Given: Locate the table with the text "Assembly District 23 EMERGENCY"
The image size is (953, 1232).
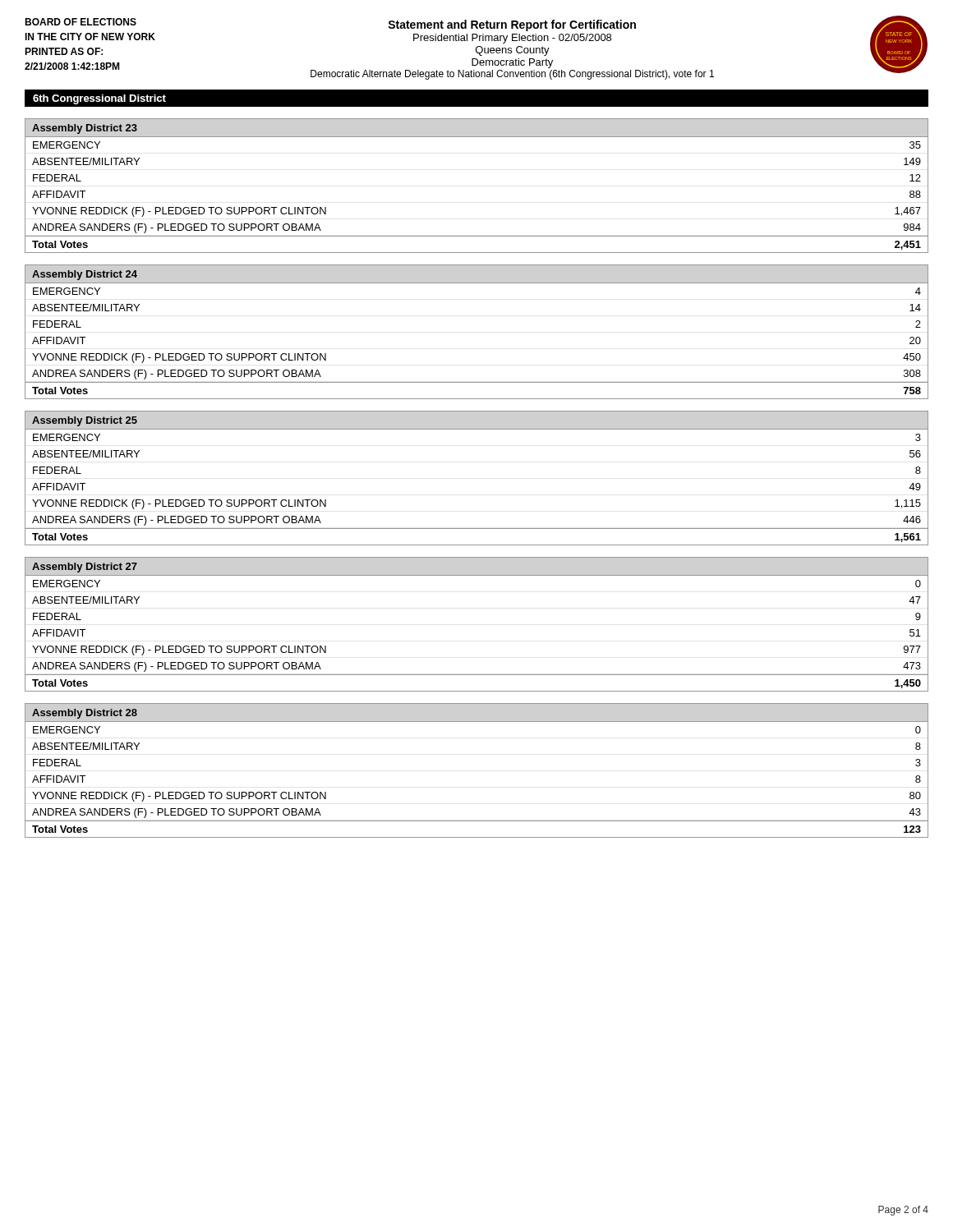Looking at the screenshot, I should pos(476,186).
